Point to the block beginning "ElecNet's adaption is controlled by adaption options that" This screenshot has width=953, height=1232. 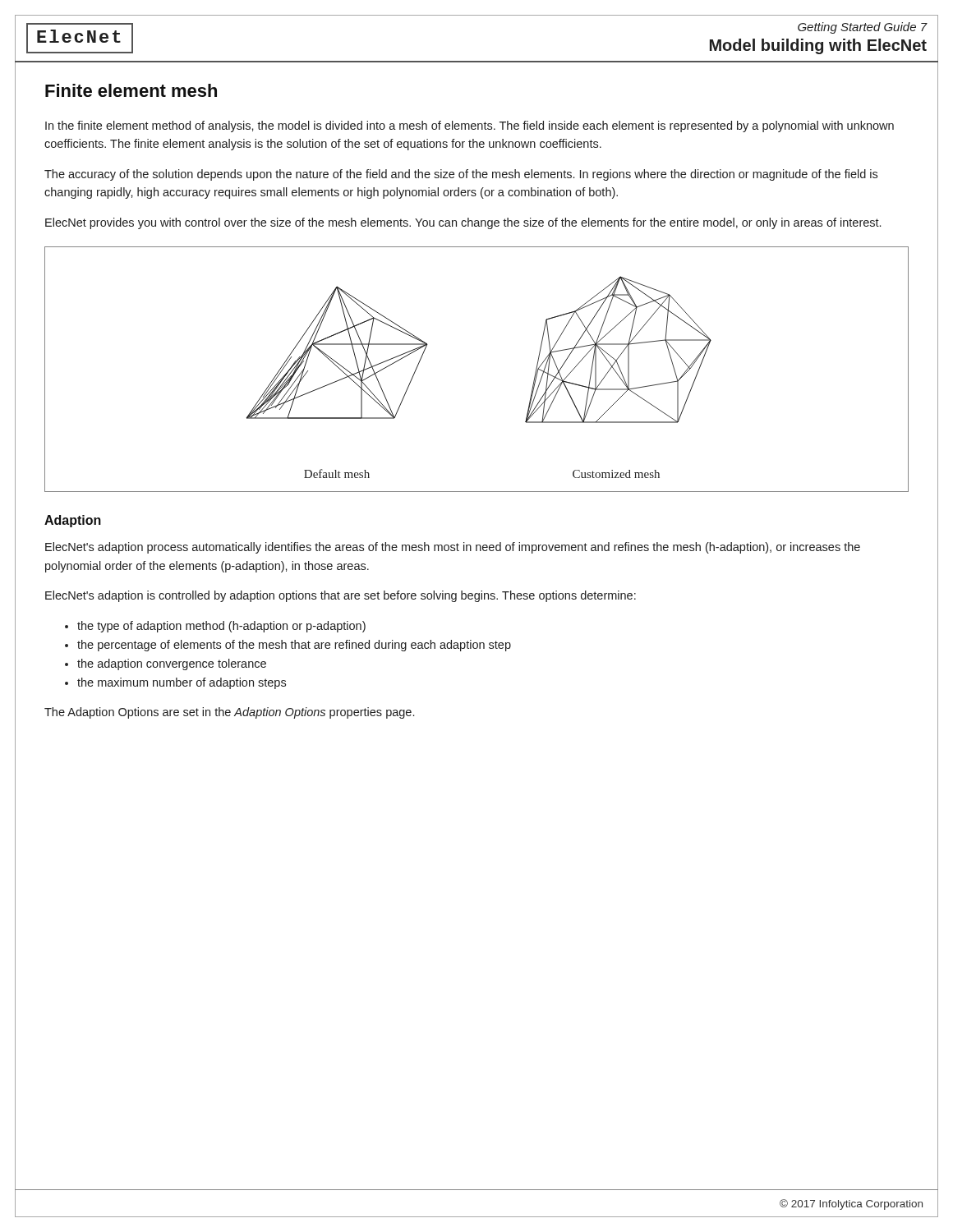476,596
